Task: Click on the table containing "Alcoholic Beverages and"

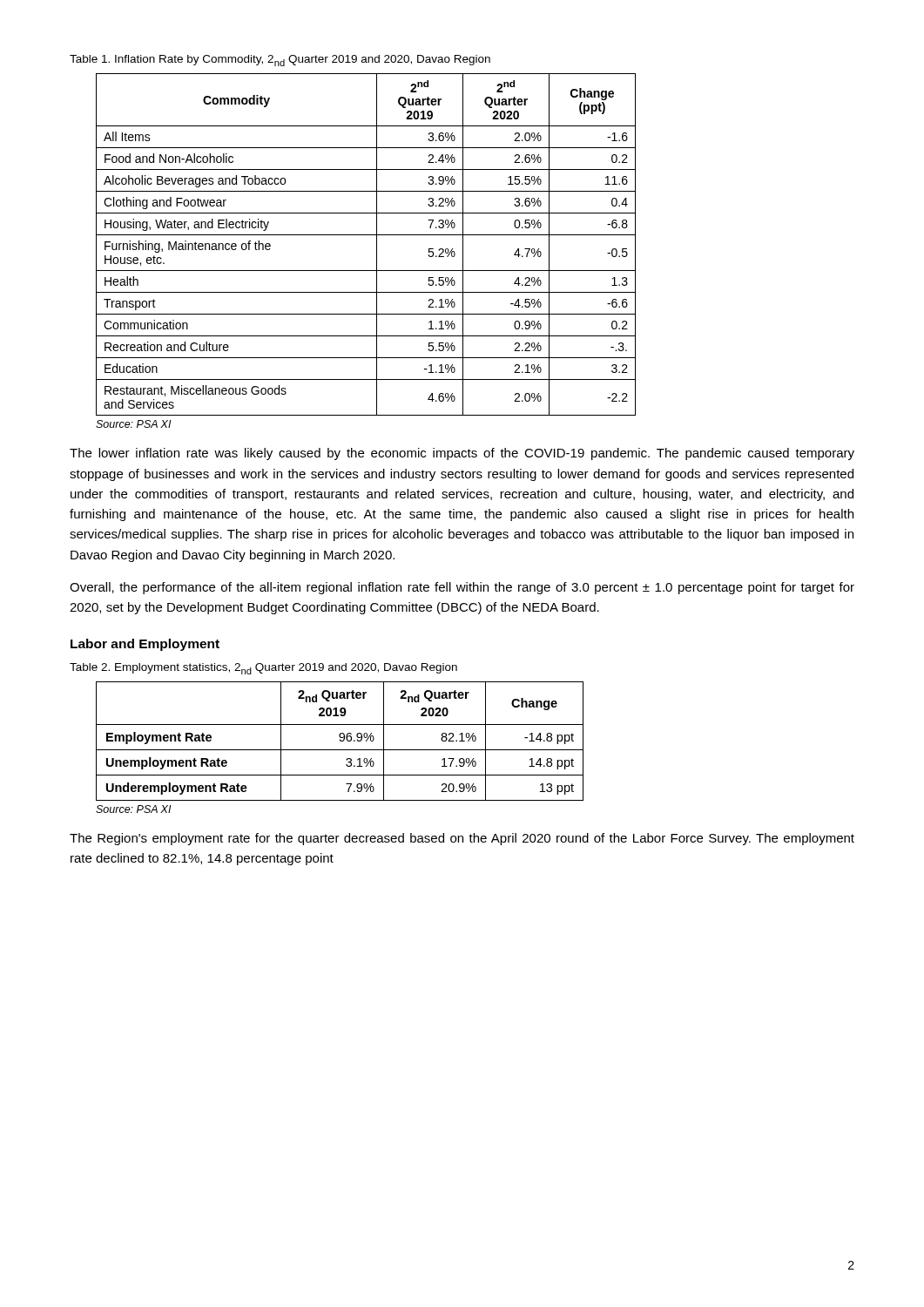Action: [x=366, y=244]
